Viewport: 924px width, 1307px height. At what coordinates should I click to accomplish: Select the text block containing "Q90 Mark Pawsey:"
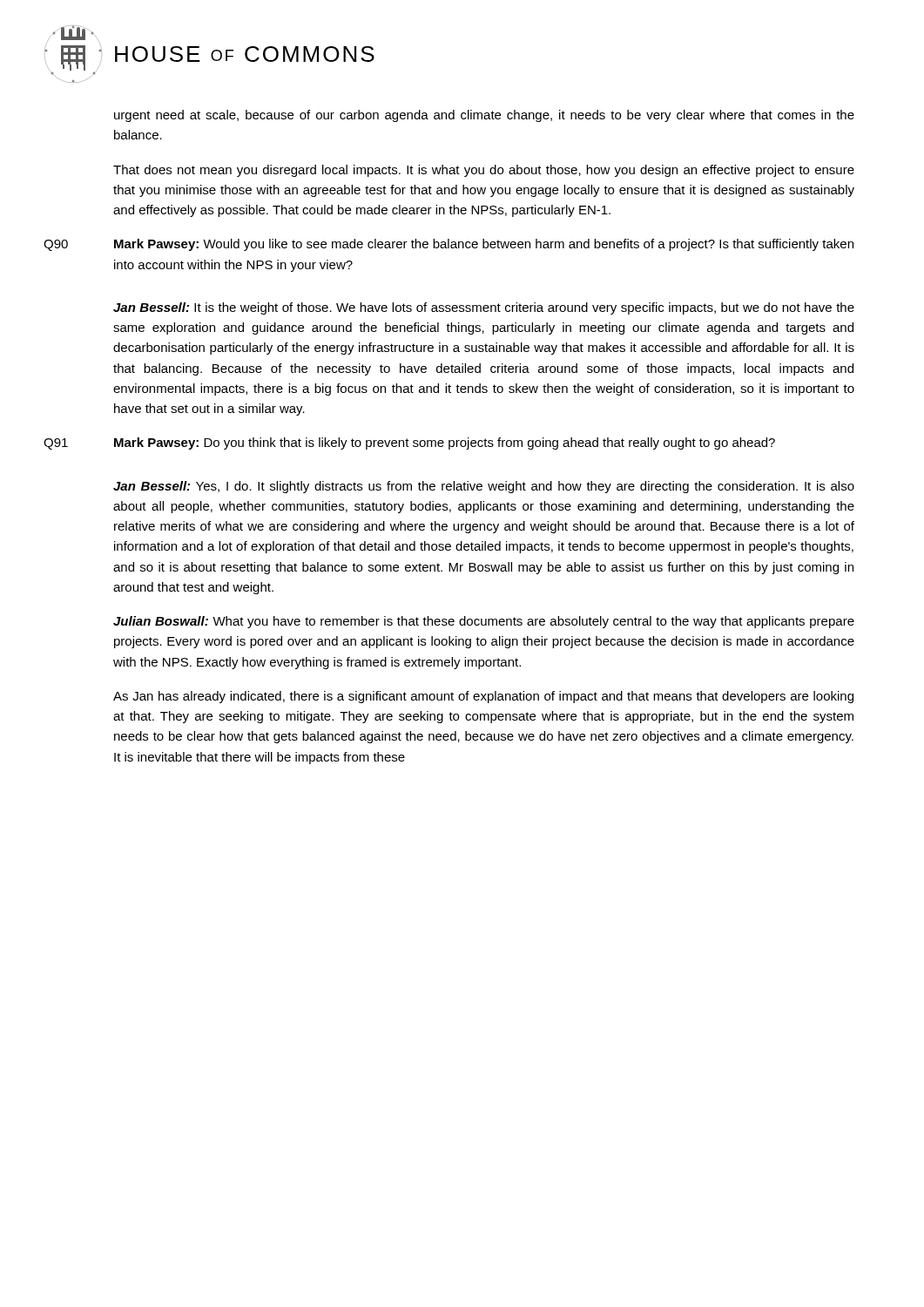coord(449,245)
